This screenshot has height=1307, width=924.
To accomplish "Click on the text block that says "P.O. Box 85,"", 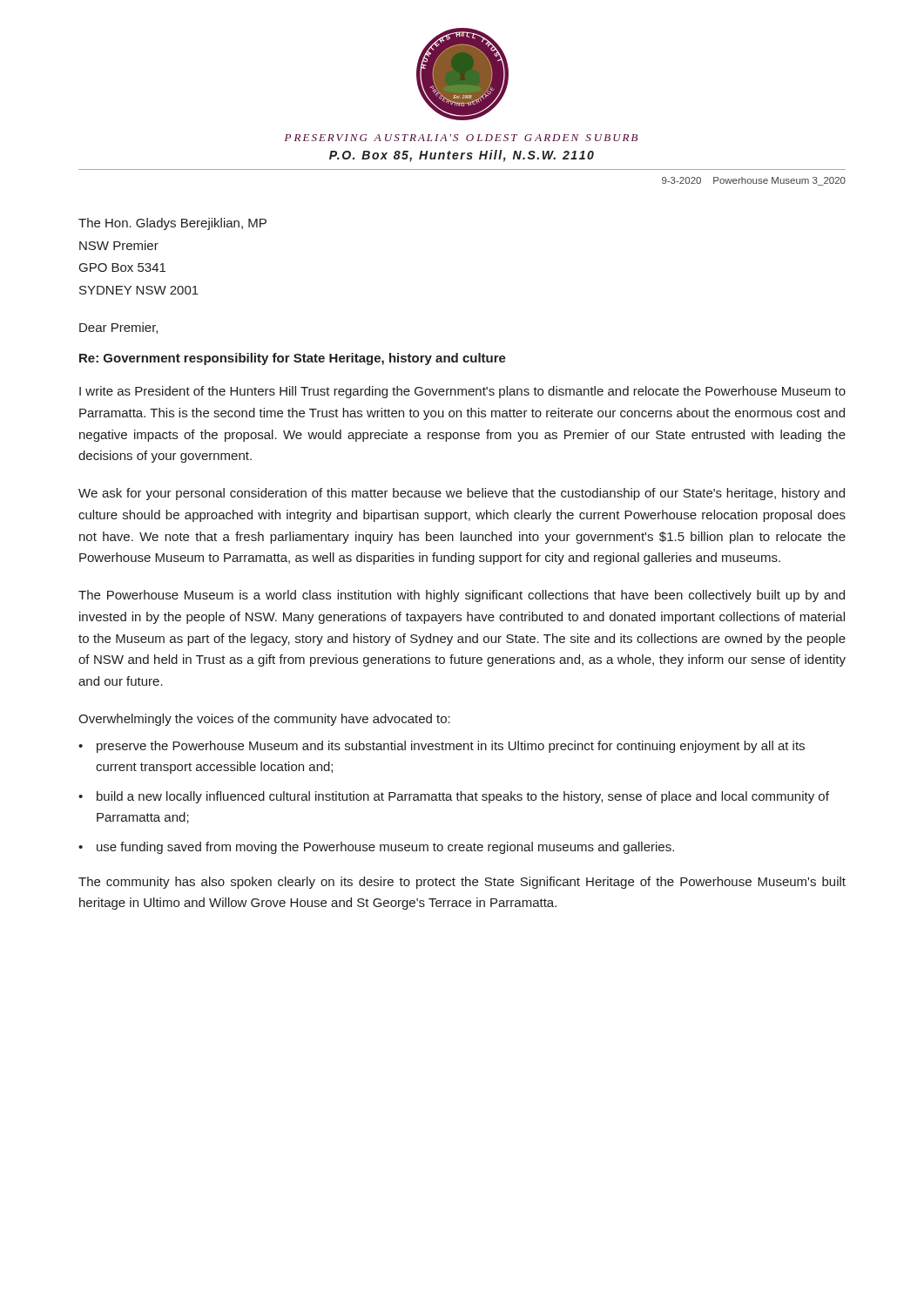I will (x=462, y=155).
